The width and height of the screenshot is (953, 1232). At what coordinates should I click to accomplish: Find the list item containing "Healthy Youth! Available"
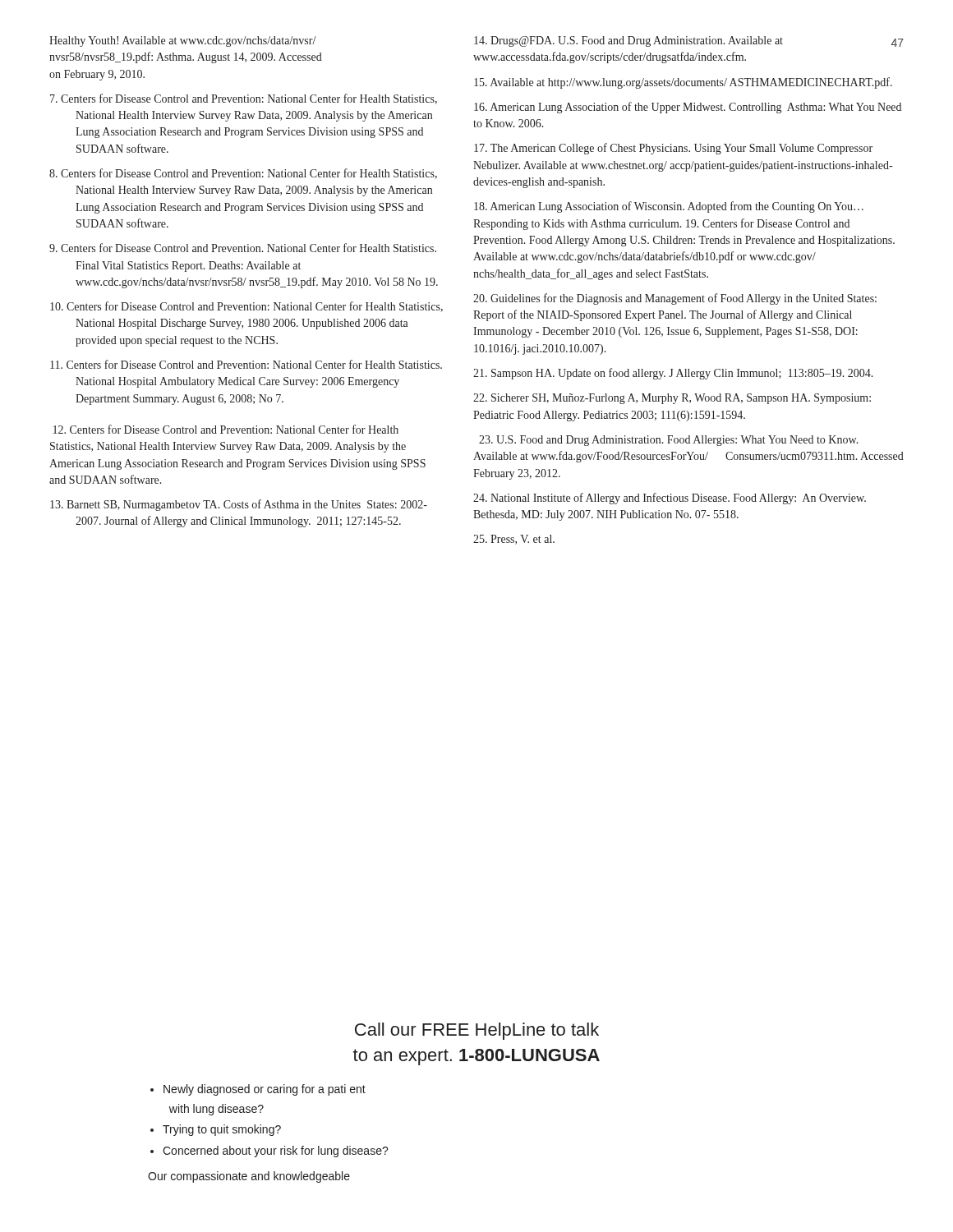(x=186, y=57)
